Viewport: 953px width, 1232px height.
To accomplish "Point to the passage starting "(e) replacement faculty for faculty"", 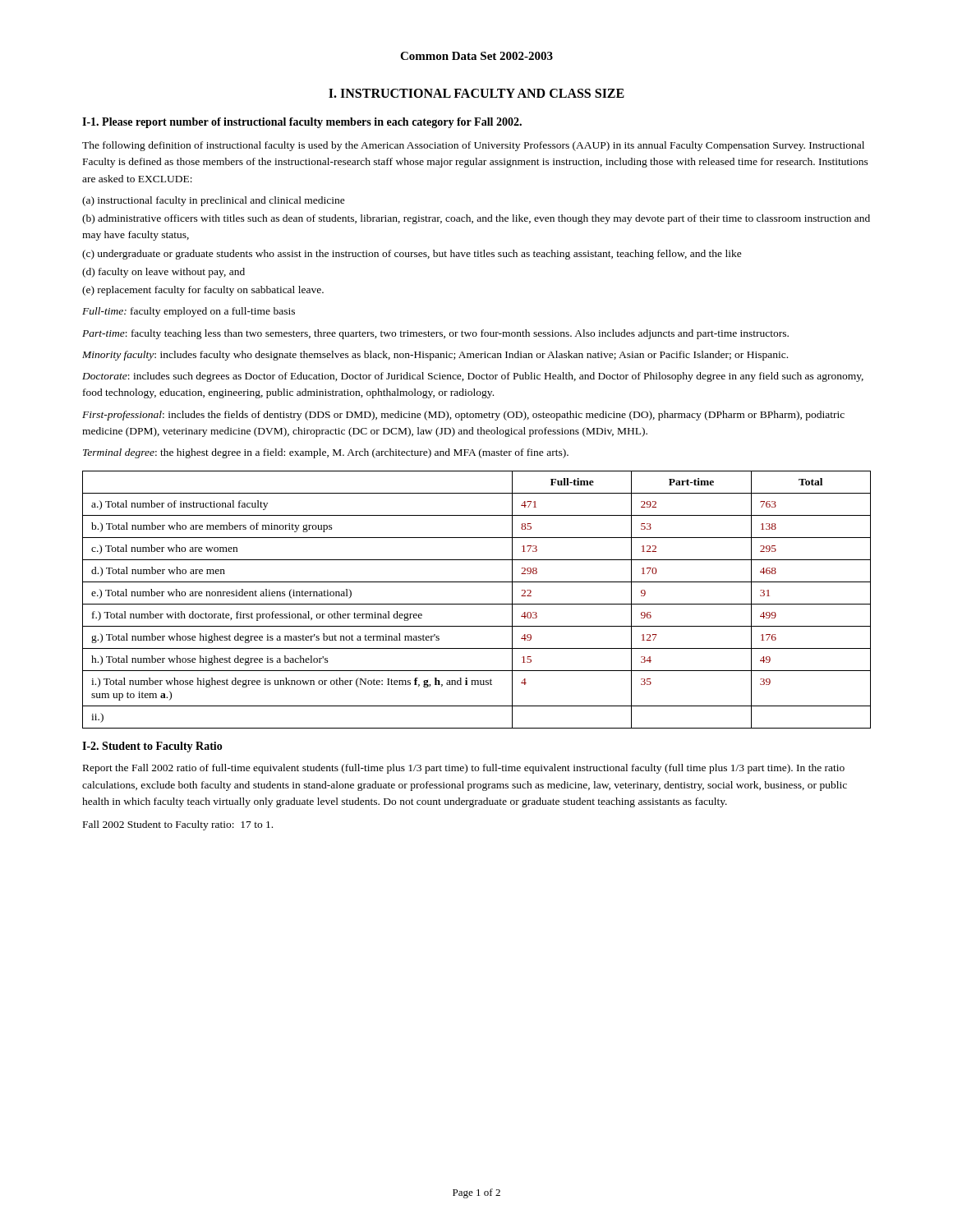I will pyautogui.click(x=203, y=290).
